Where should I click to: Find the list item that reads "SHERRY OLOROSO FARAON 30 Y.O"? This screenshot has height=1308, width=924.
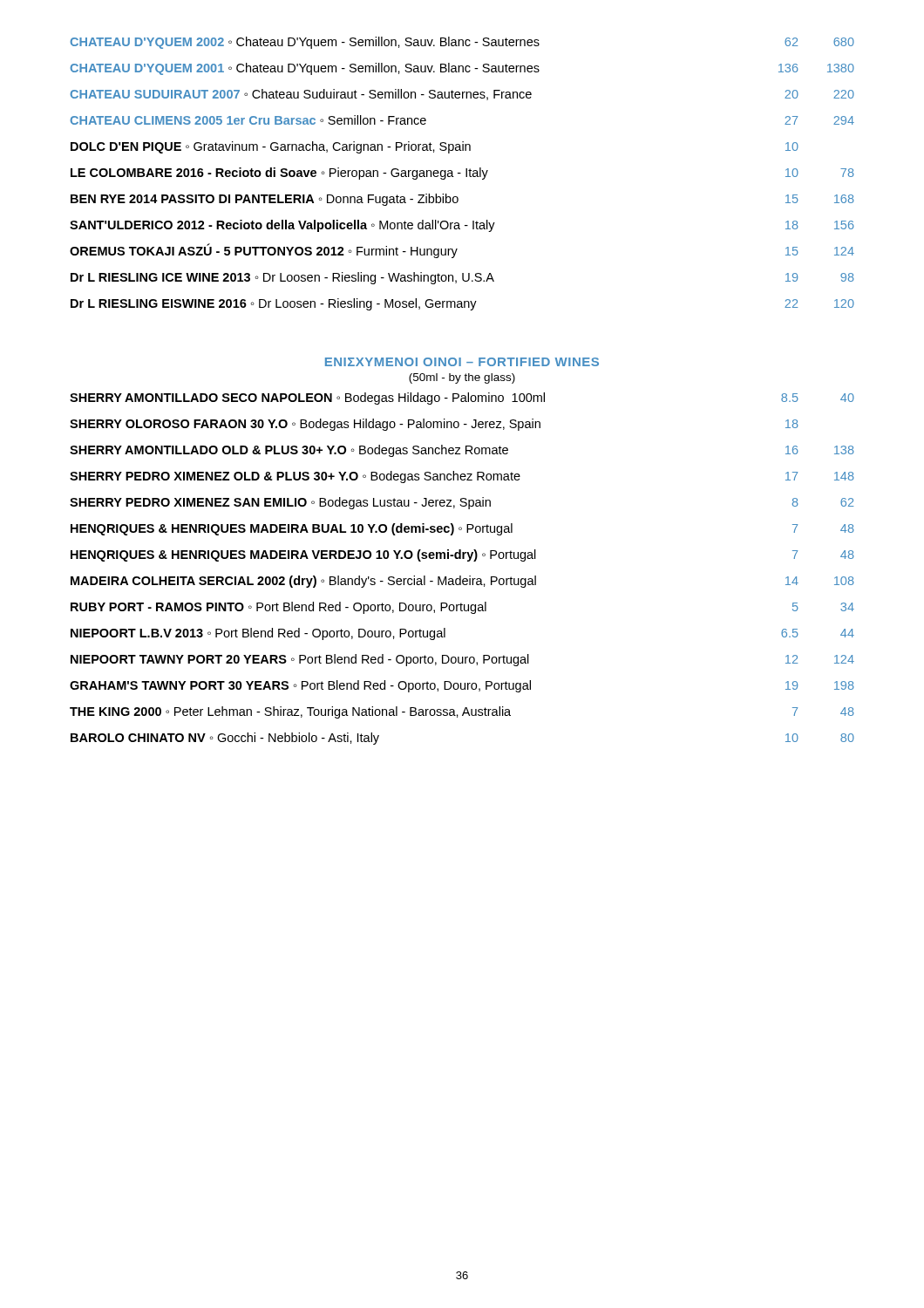[462, 424]
